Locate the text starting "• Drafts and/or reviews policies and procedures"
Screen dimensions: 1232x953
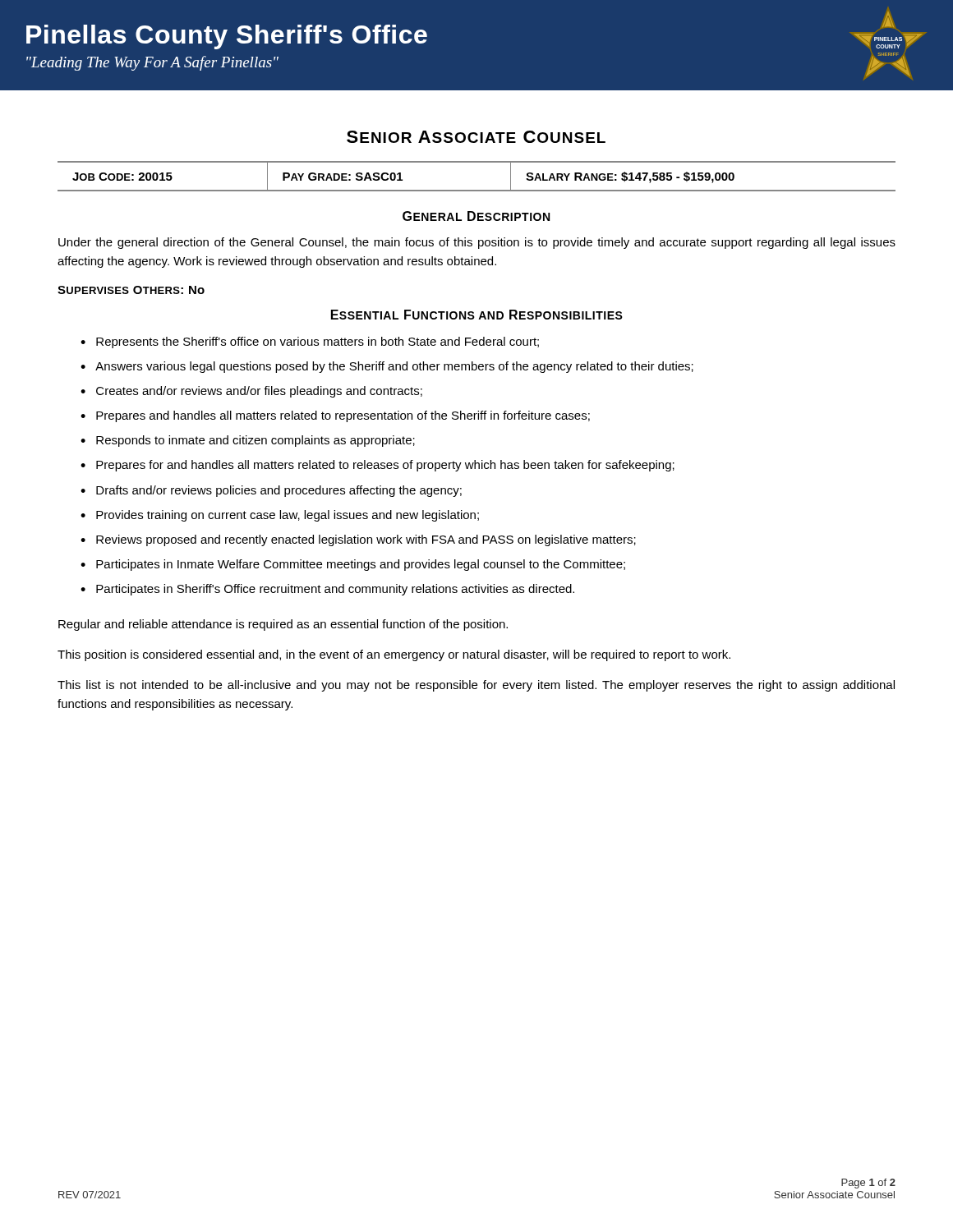[x=271, y=491]
